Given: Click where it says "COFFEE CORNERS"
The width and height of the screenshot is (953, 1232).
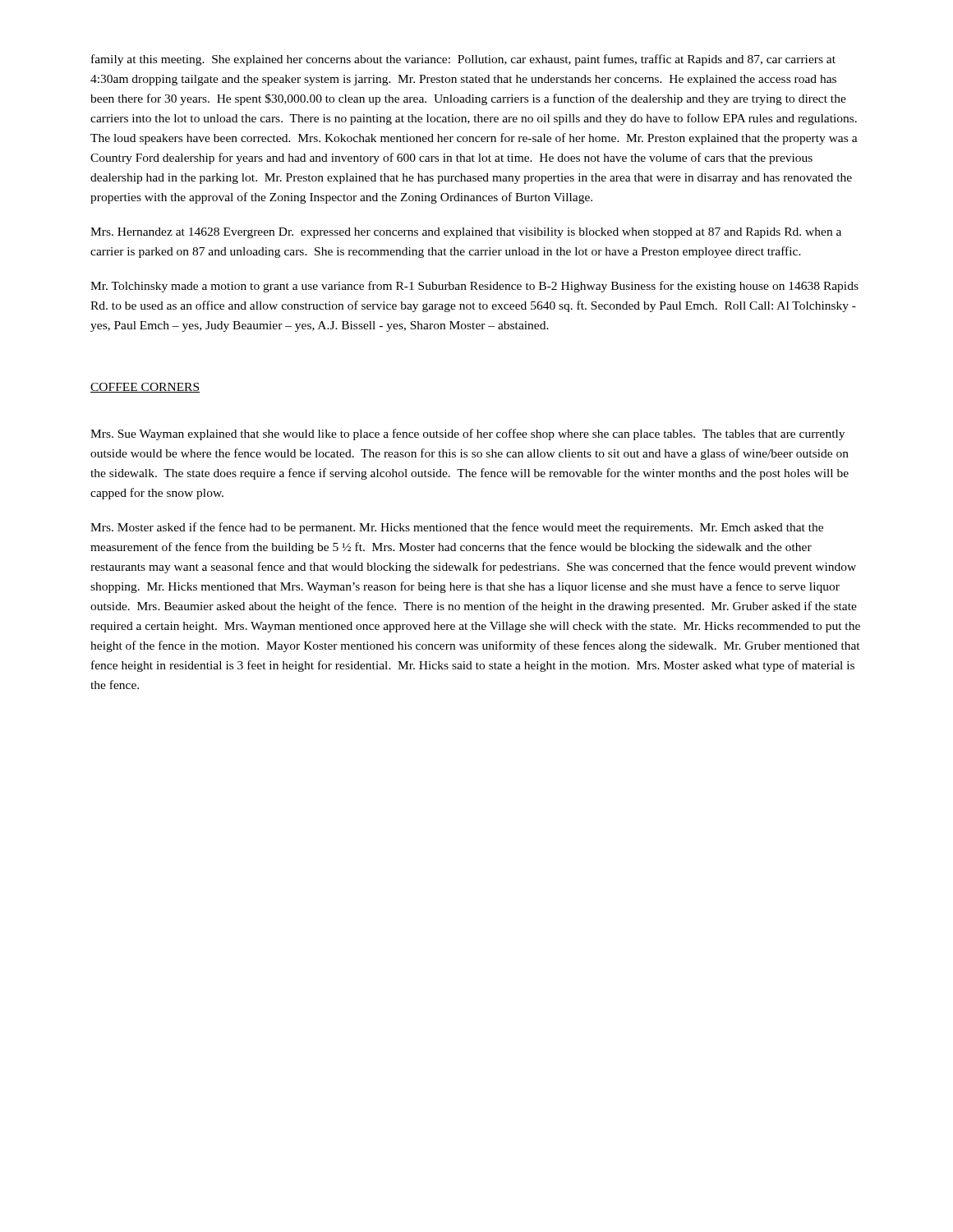Looking at the screenshot, I should (x=145, y=387).
